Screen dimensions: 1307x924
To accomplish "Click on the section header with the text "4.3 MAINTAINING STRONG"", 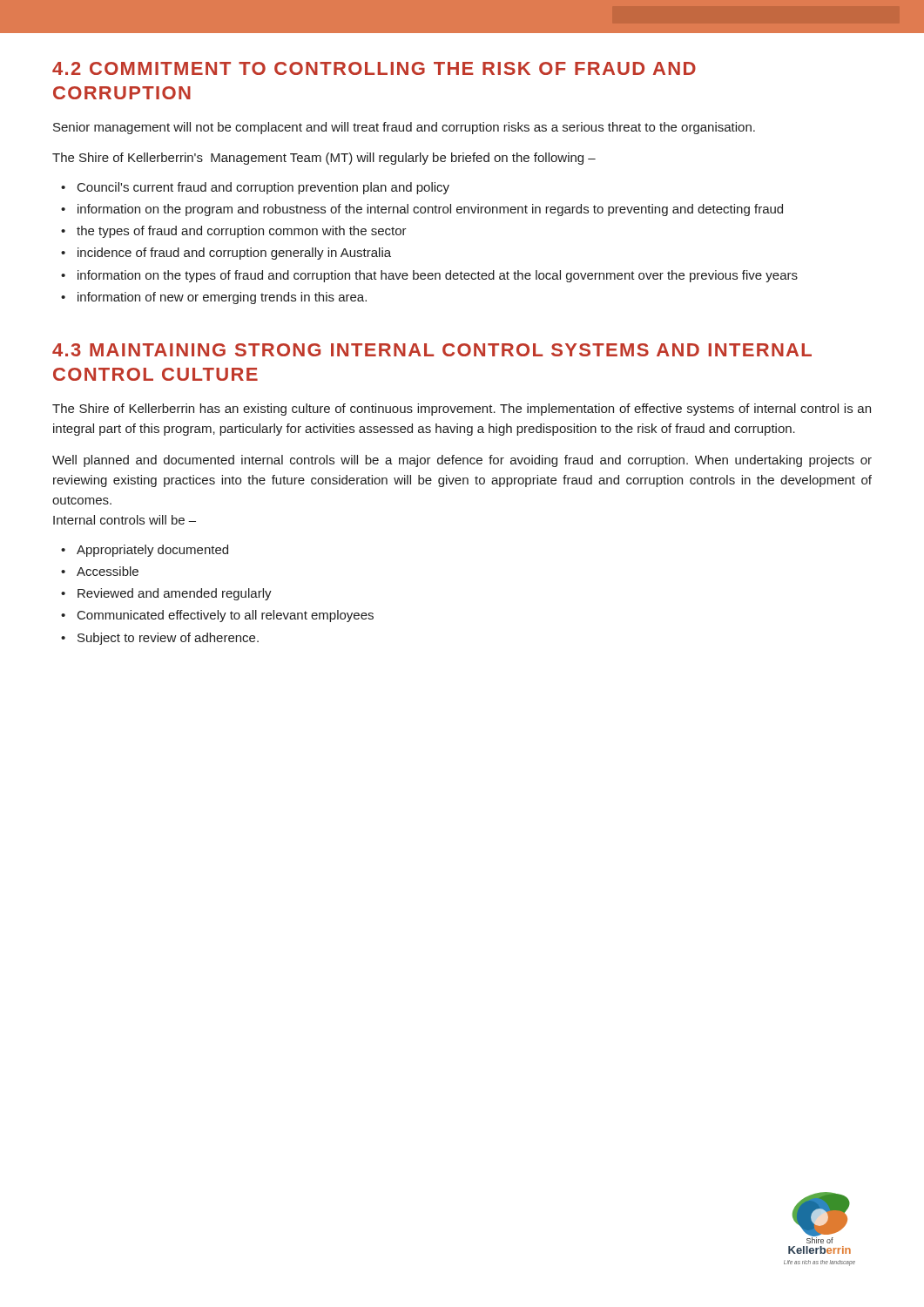I will point(433,362).
